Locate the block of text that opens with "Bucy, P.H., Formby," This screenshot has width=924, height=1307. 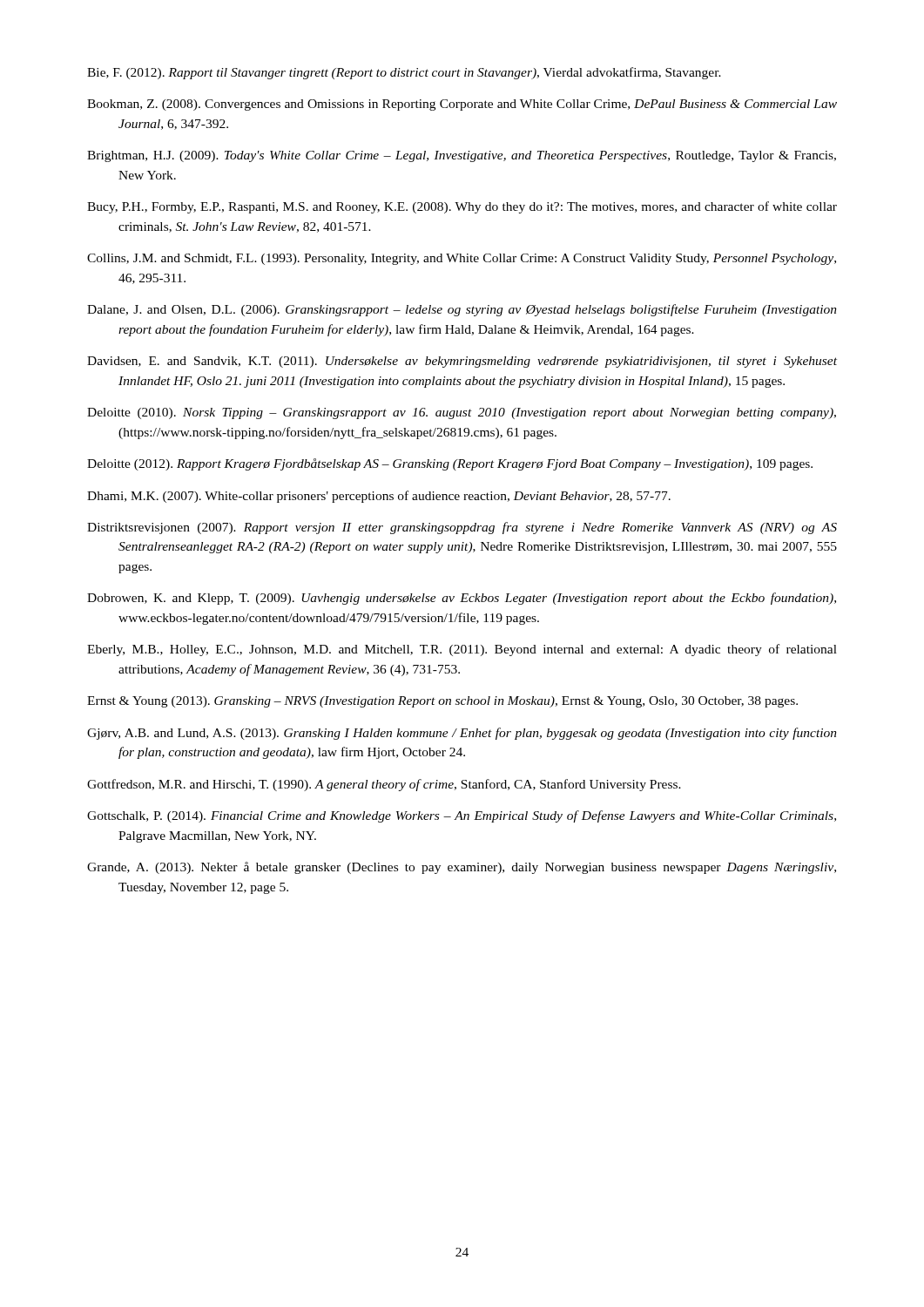[462, 216]
